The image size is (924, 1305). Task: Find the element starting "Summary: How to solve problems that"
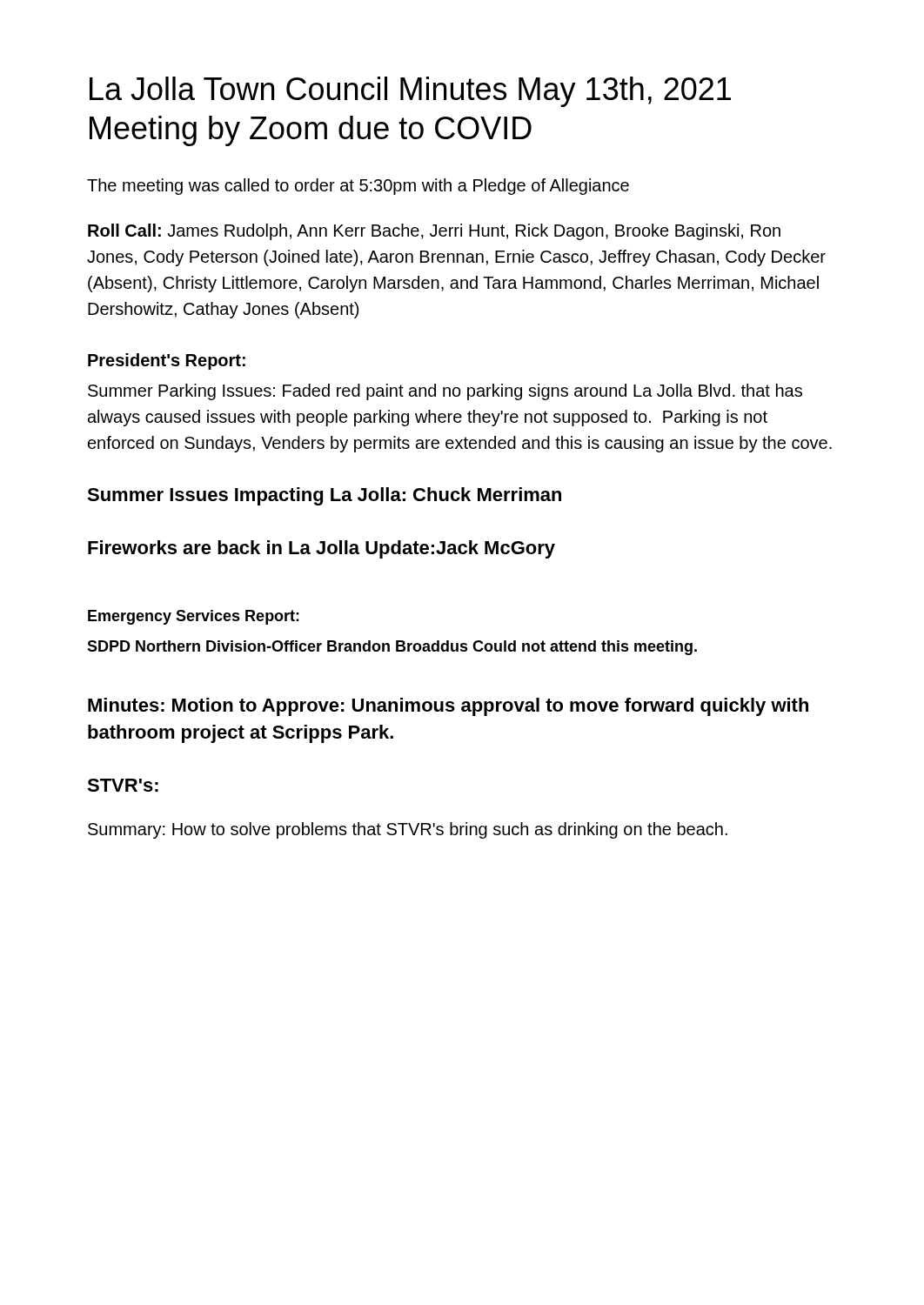(408, 829)
